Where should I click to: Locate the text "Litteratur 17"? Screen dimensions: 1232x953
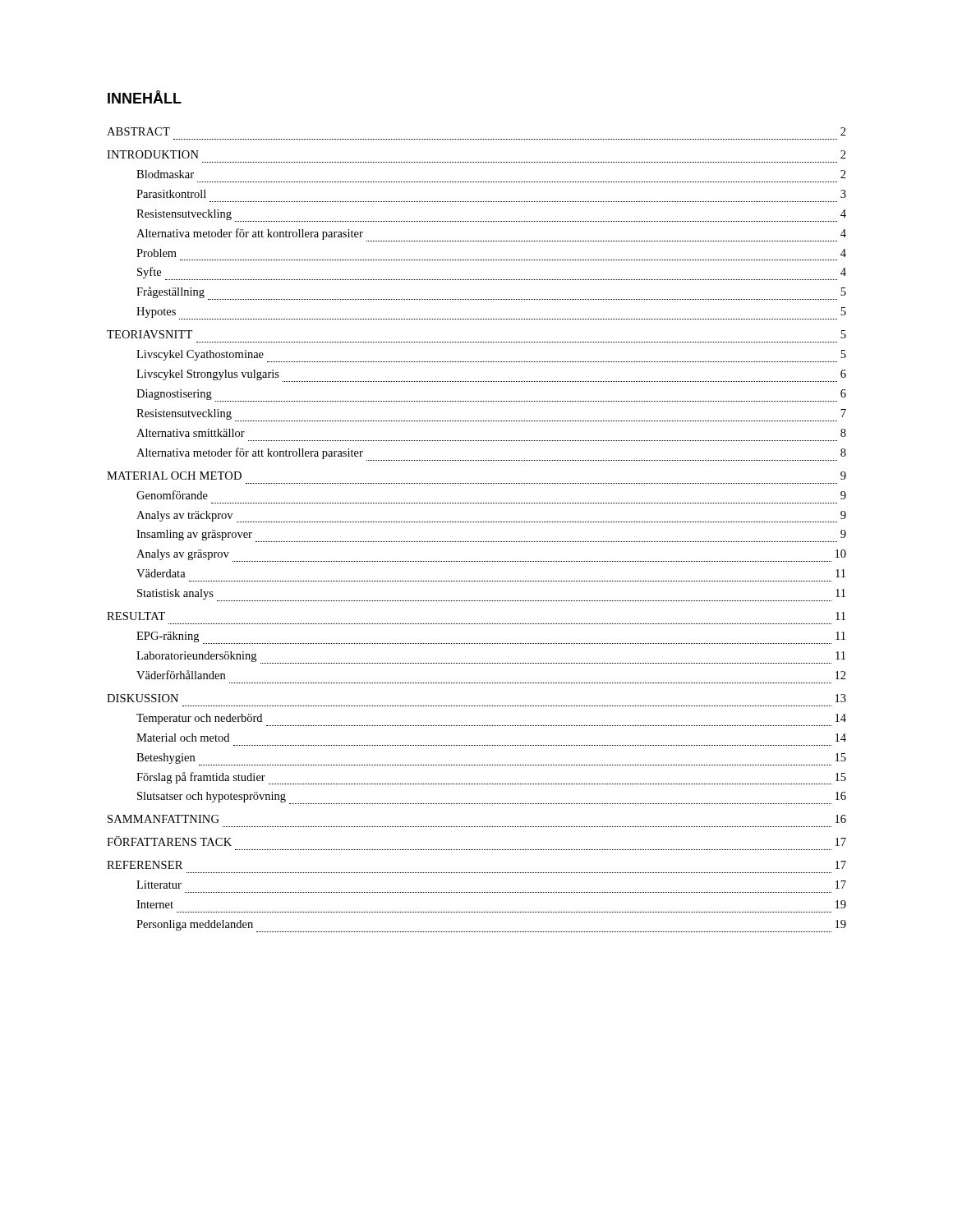[476, 885]
